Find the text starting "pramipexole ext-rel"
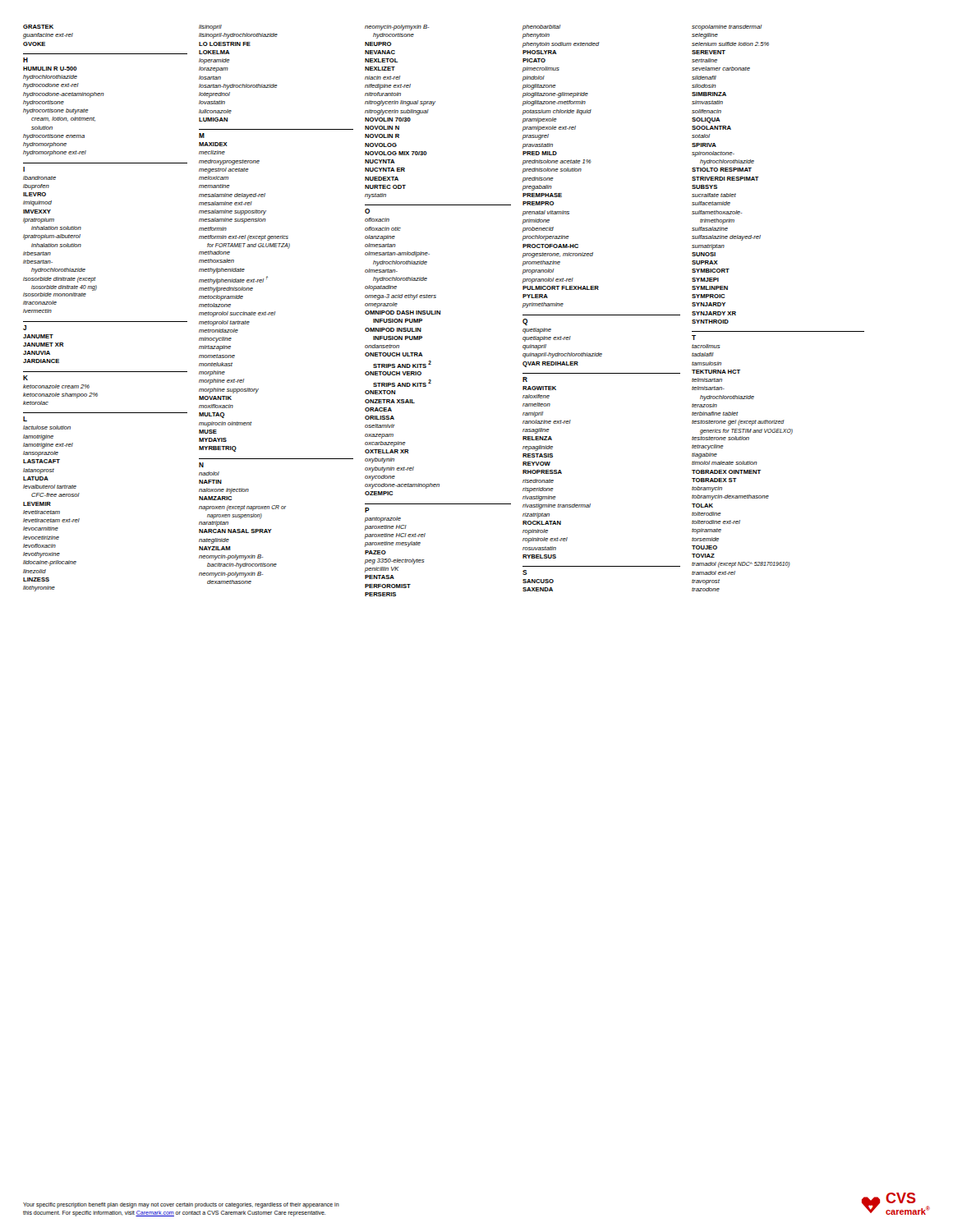Viewport: 953px width, 1232px height. pos(549,128)
